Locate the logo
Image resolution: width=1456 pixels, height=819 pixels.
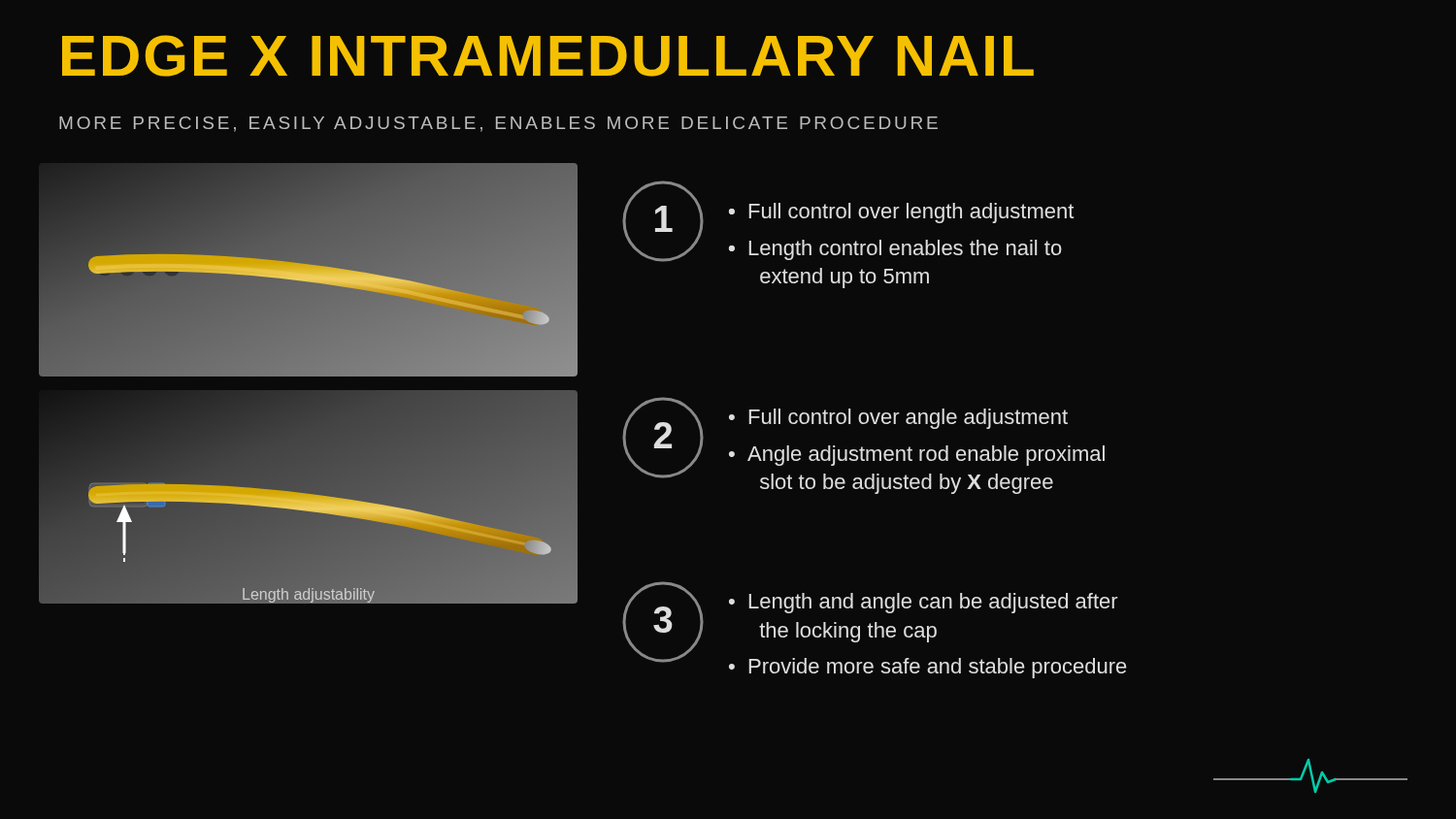1310,776
